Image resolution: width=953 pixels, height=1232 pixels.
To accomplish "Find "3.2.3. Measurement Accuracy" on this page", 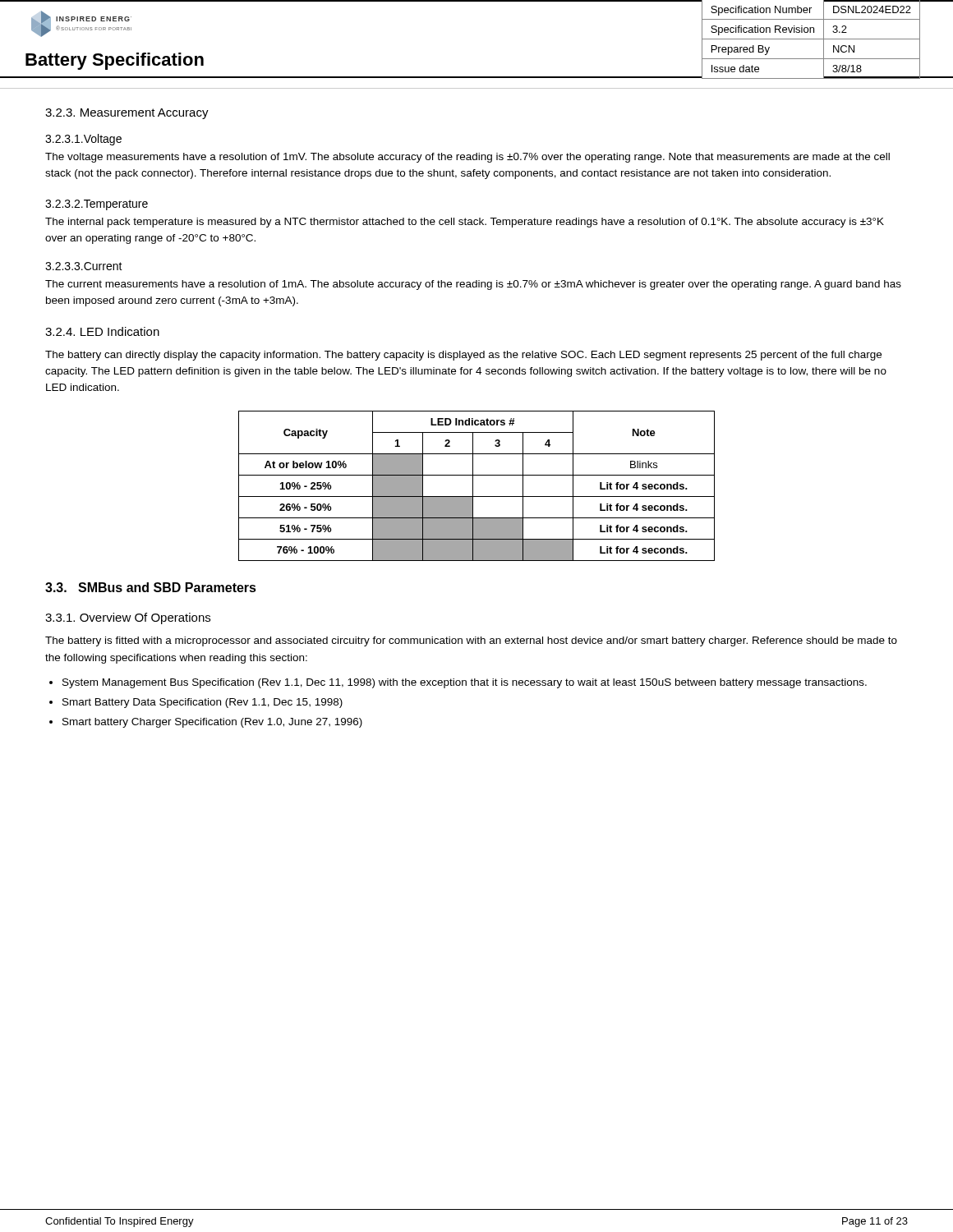I will click(127, 112).
